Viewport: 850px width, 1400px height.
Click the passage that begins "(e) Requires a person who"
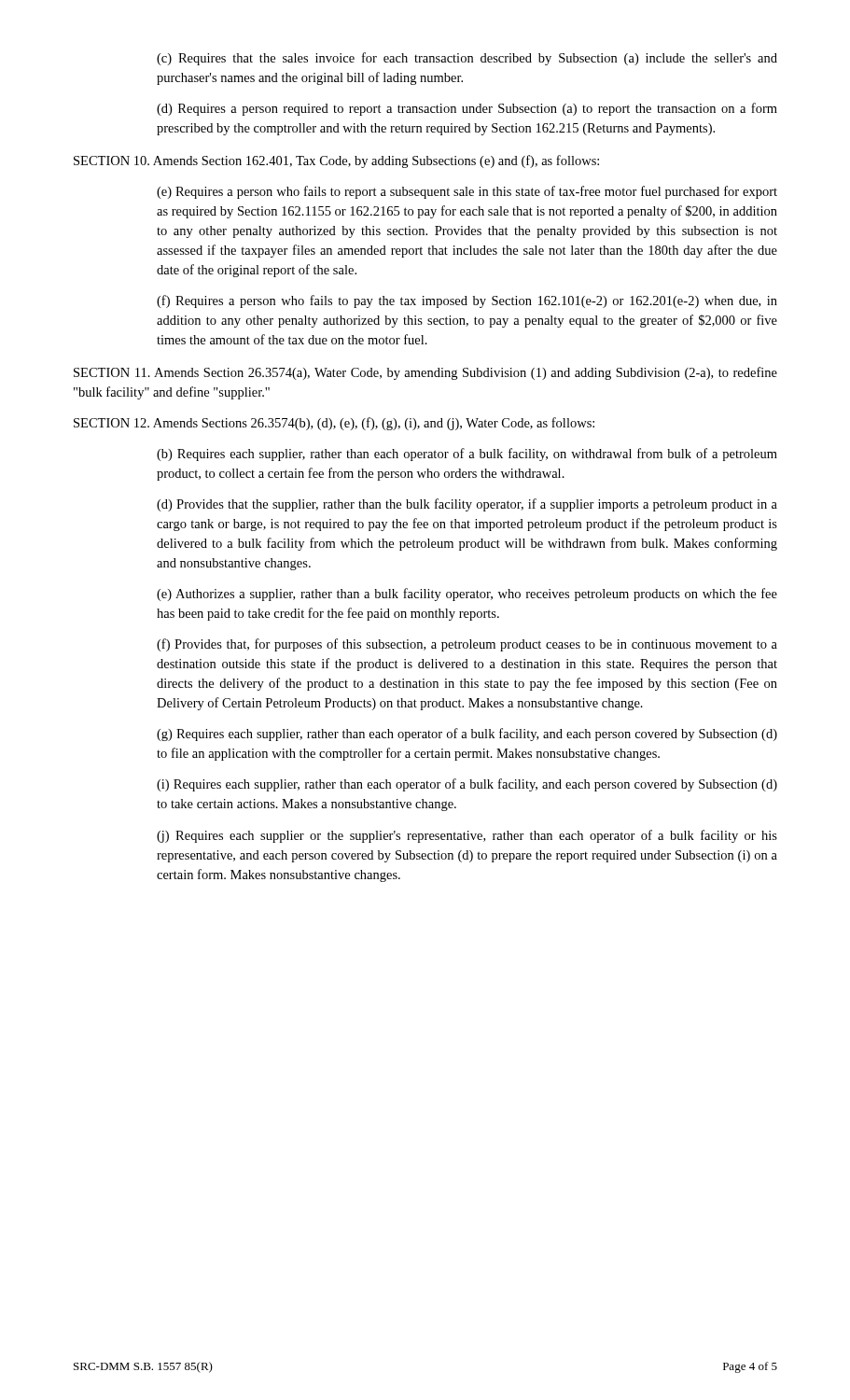point(467,231)
